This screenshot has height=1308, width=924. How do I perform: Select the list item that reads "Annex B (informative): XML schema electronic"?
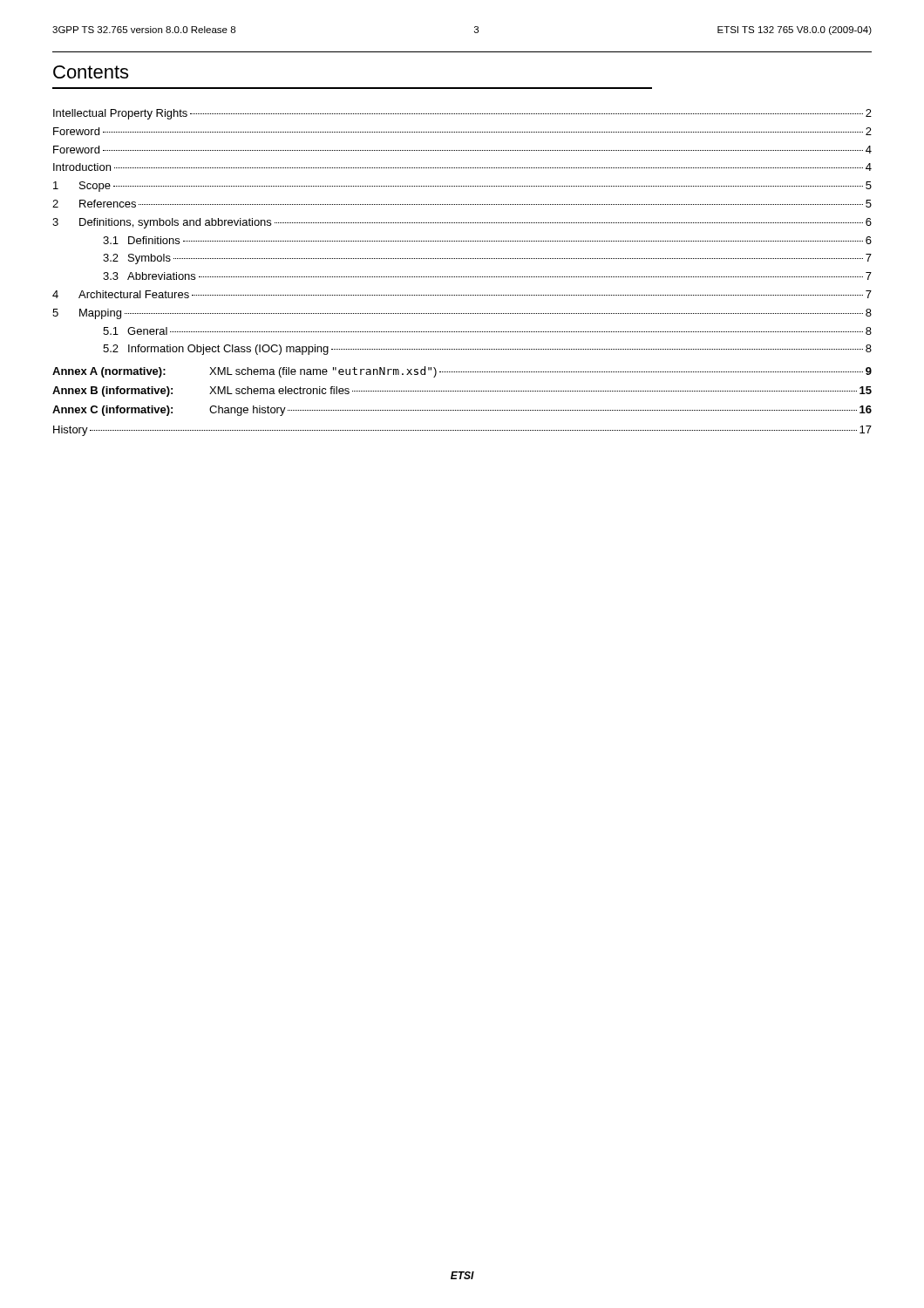click(x=462, y=391)
